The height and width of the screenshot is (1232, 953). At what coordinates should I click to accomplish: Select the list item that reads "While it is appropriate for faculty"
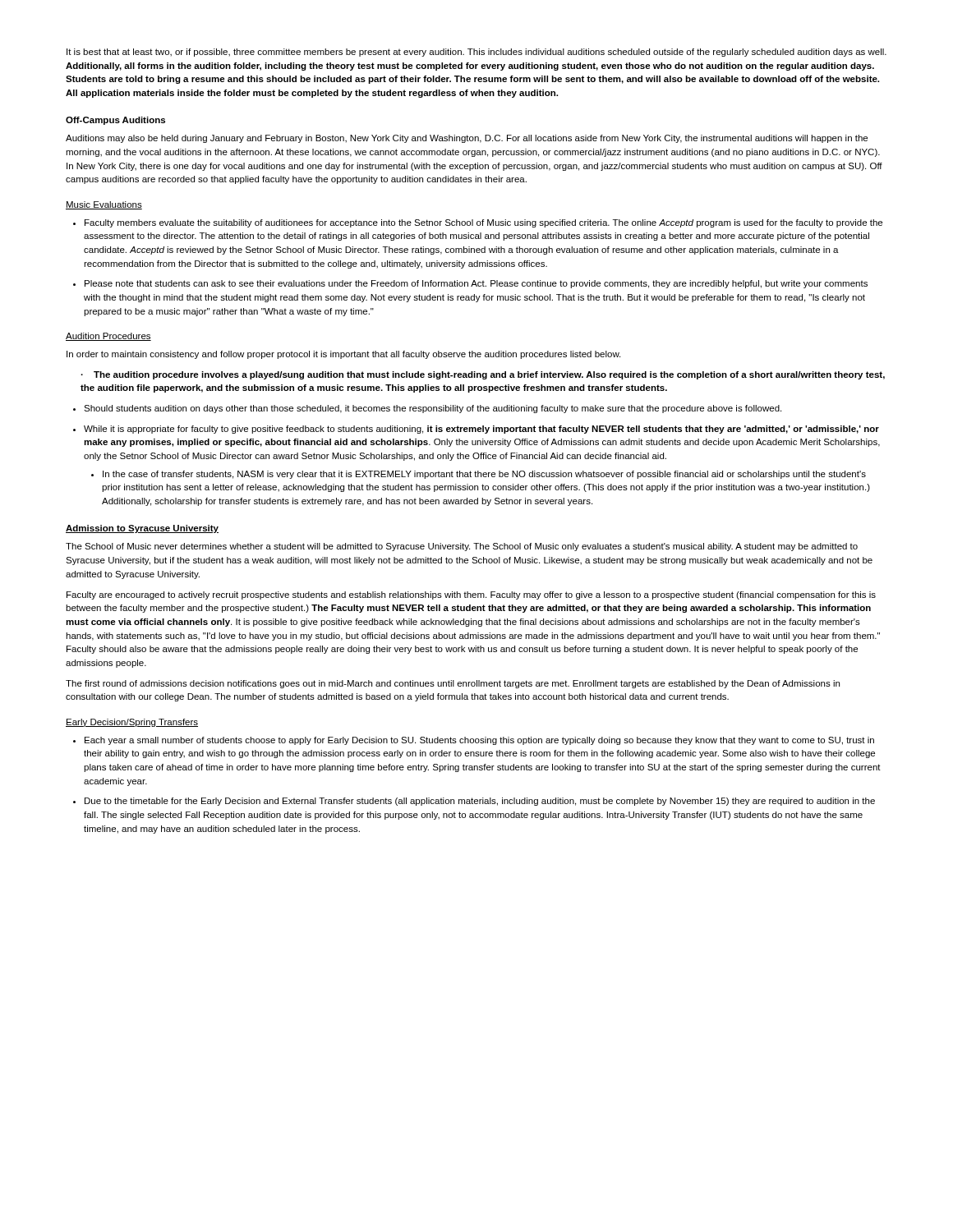(x=486, y=465)
